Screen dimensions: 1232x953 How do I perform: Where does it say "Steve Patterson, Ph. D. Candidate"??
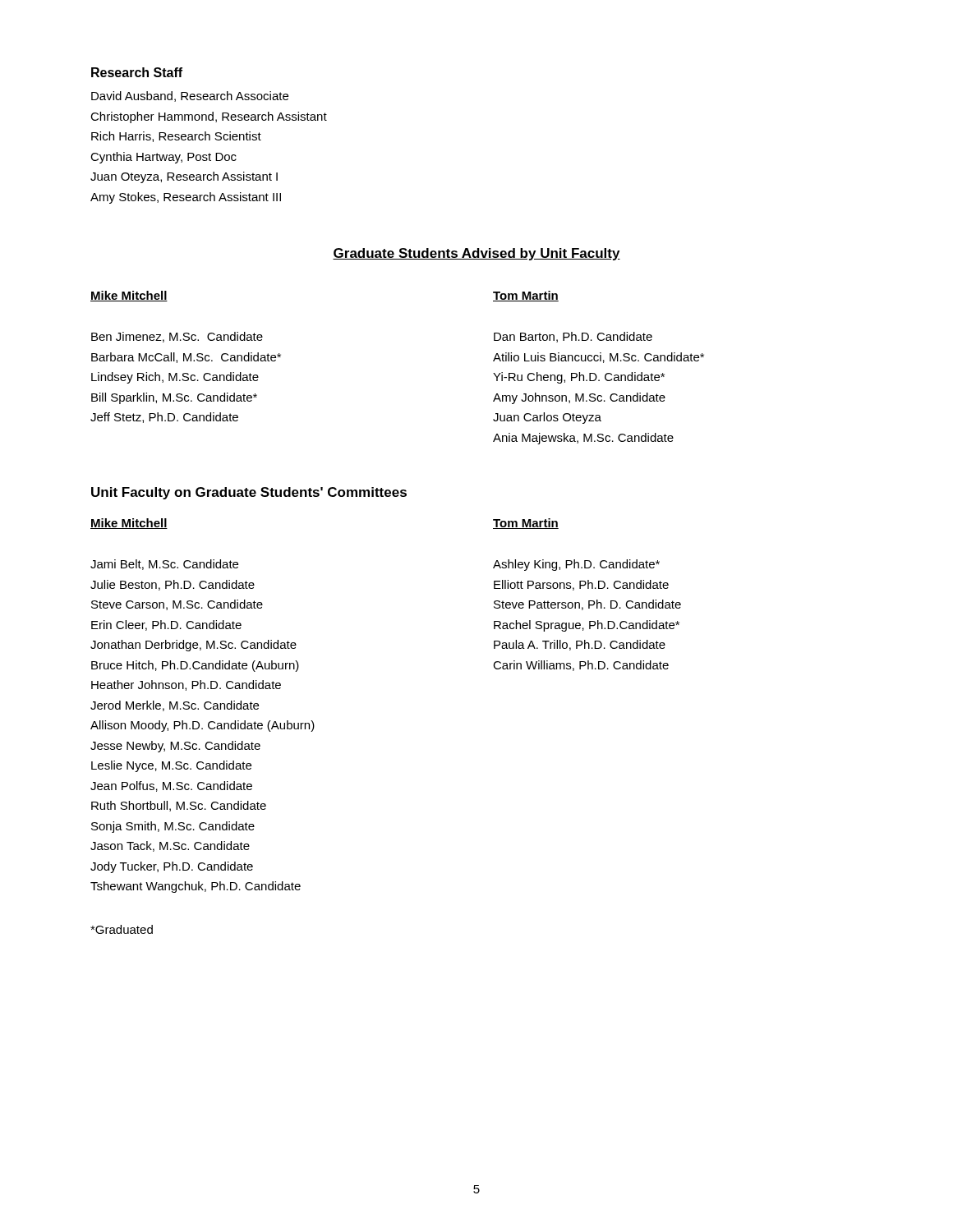click(587, 604)
